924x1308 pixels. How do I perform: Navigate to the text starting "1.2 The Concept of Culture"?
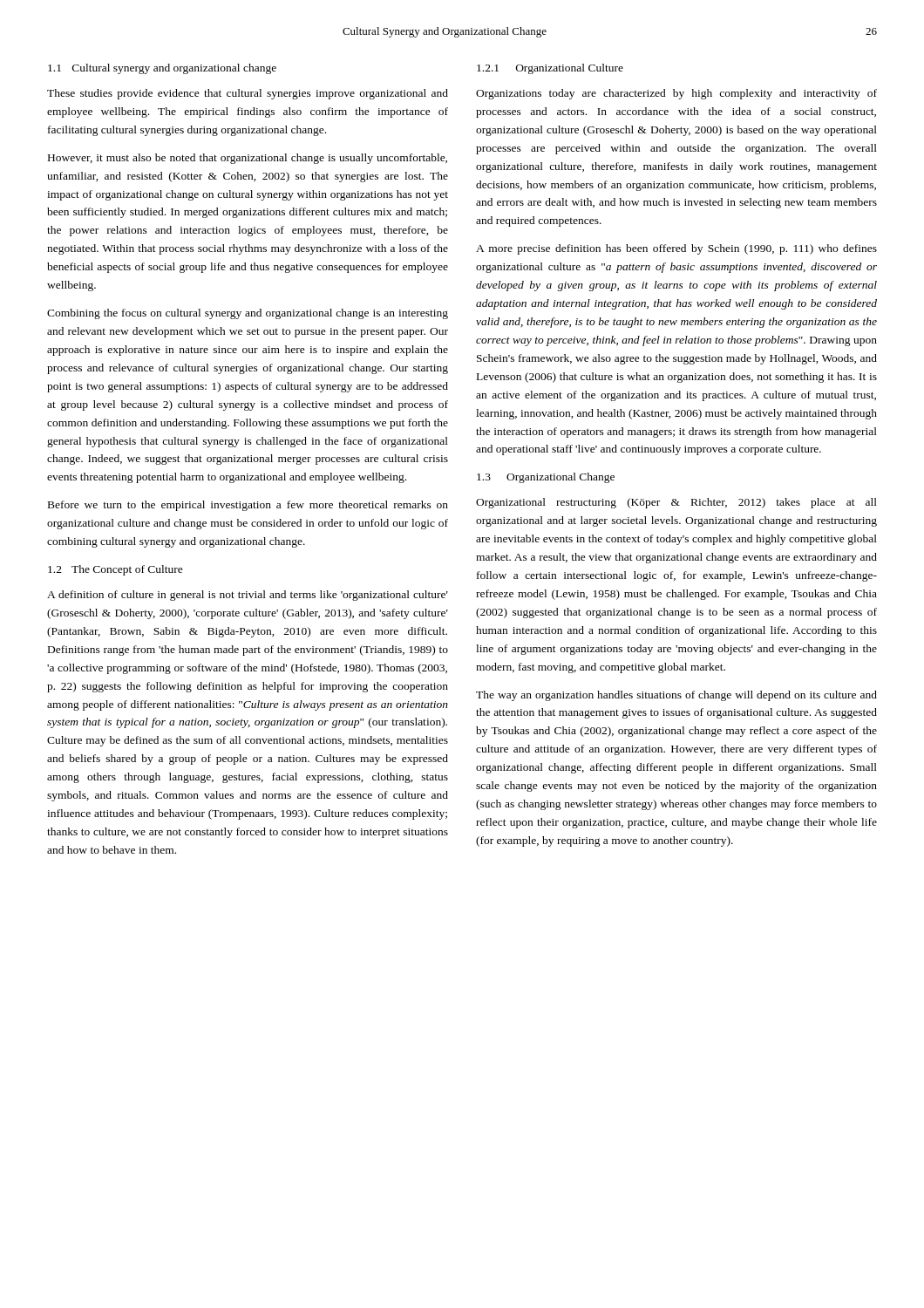coord(116,570)
